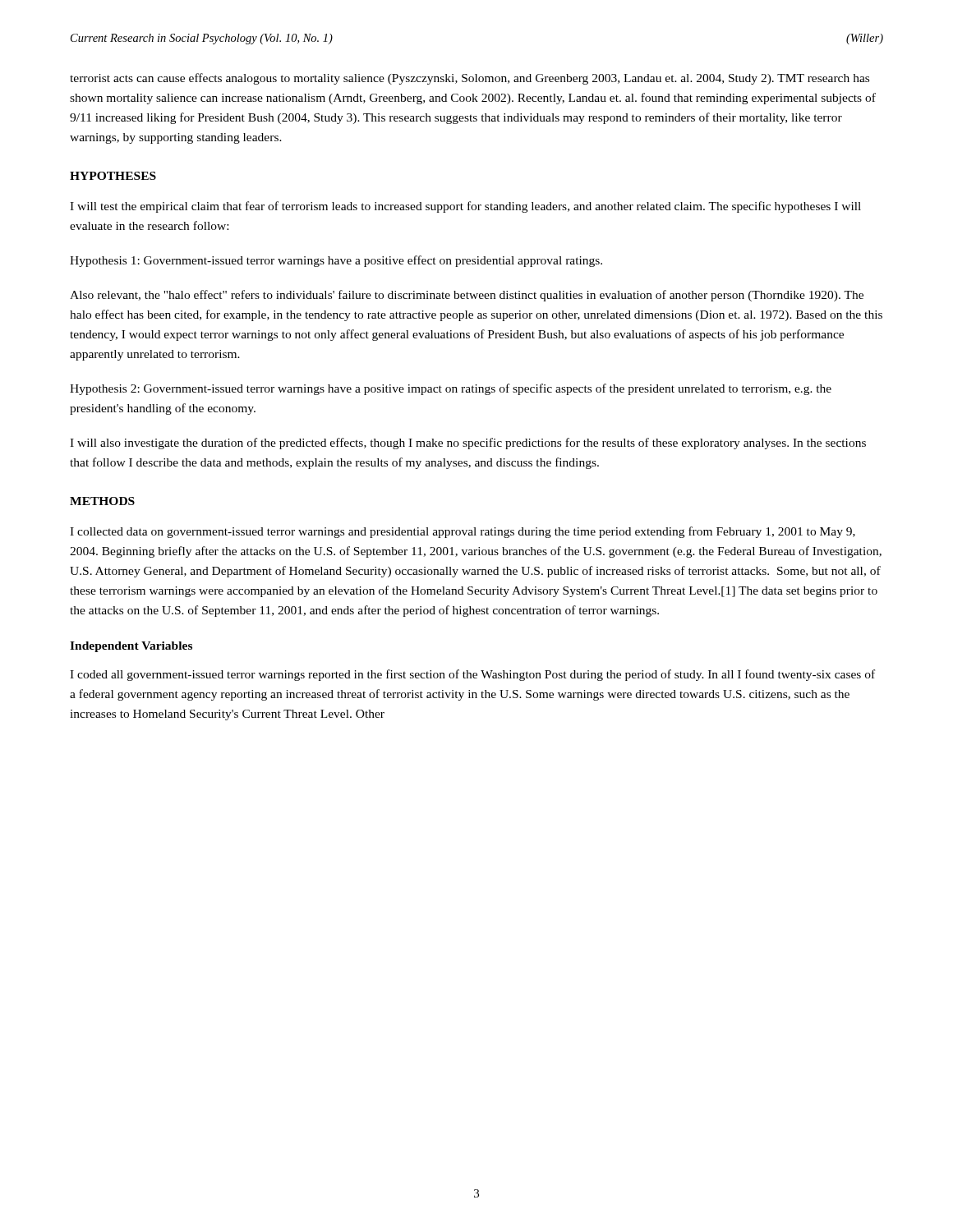Where is the passage that starts "Hypothesis 1: Government-issued terror warnings have a"?
953x1232 pixels.
[337, 260]
